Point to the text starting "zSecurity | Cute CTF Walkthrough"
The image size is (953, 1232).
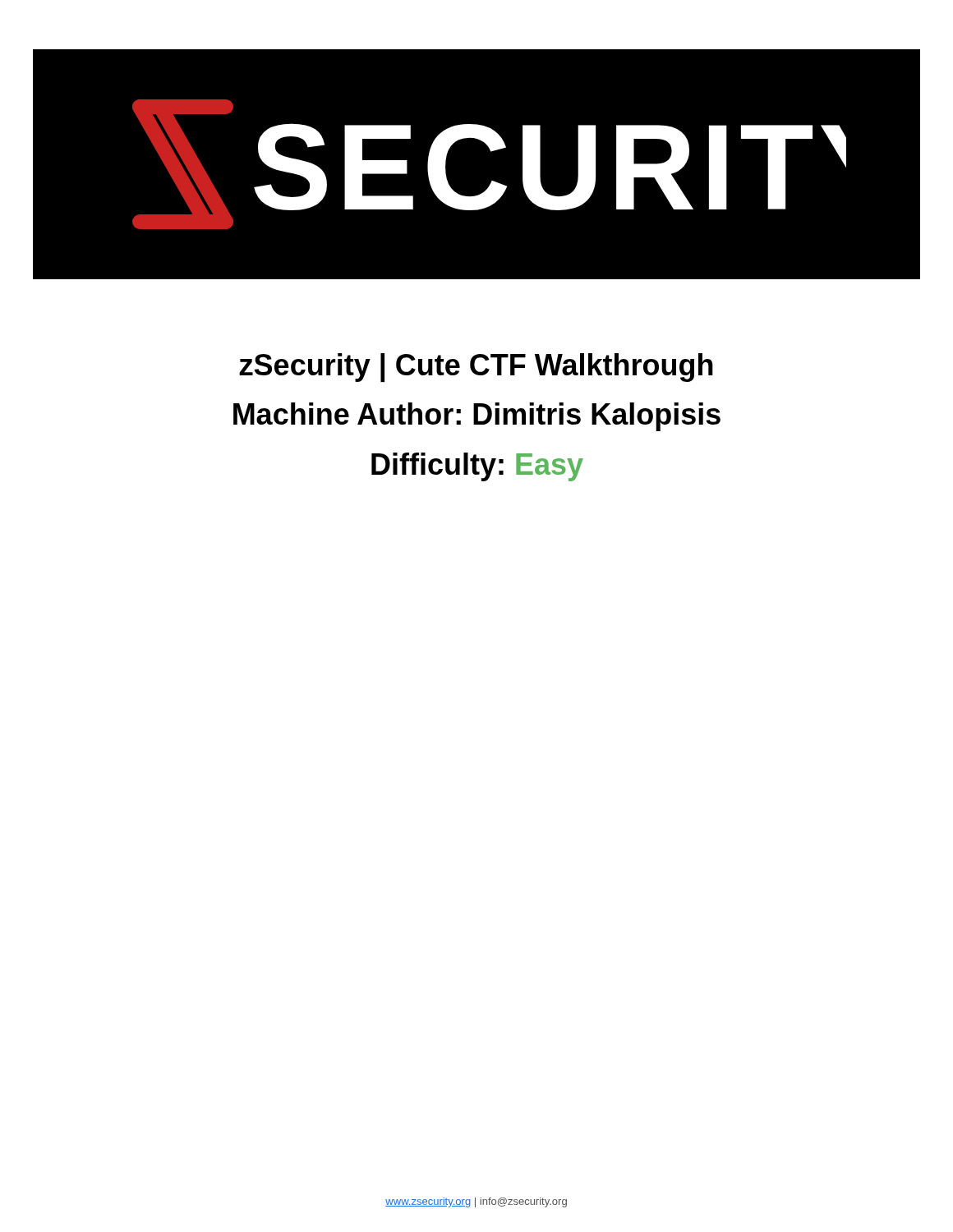point(476,365)
